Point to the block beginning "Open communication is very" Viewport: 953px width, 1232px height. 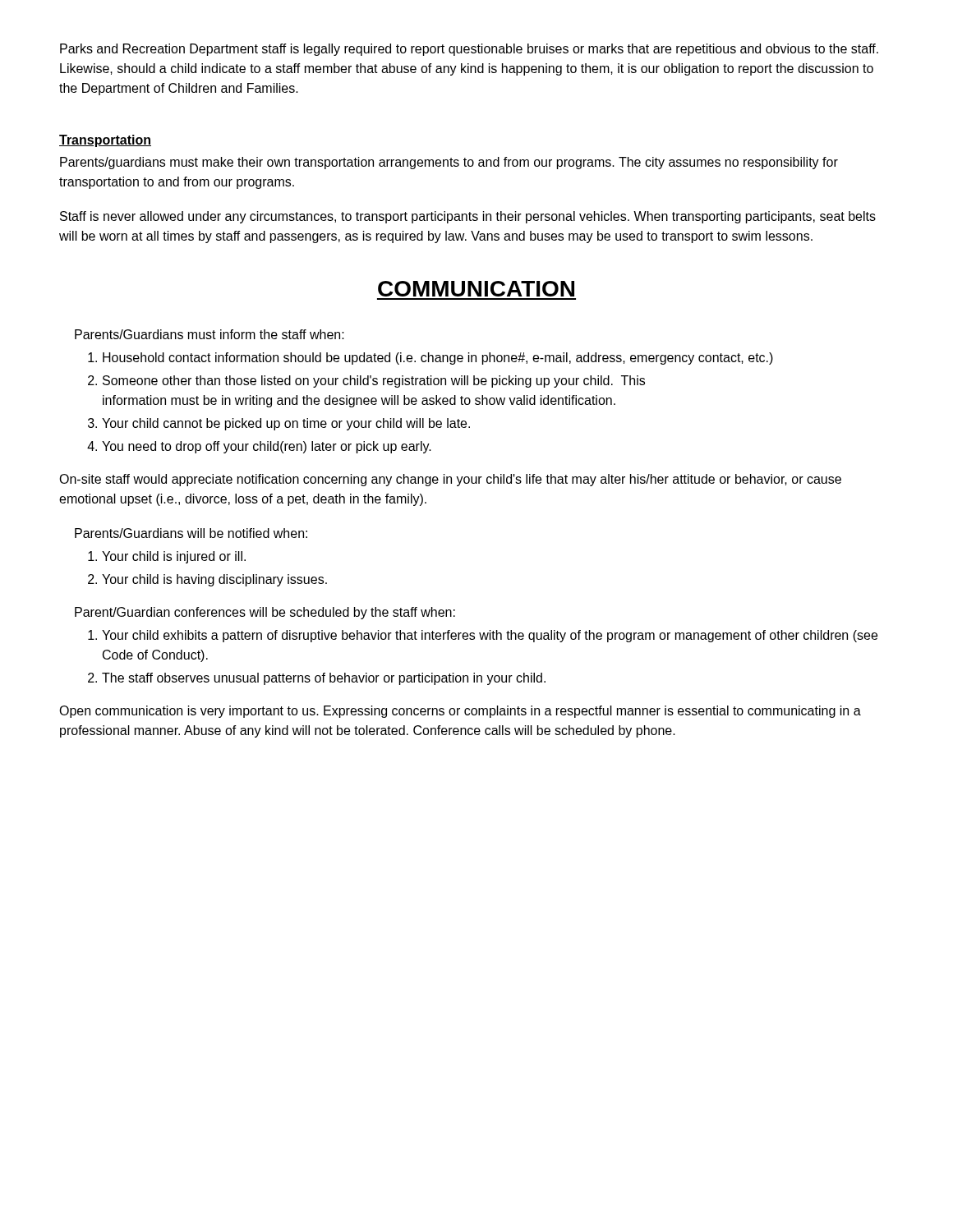point(460,721)
